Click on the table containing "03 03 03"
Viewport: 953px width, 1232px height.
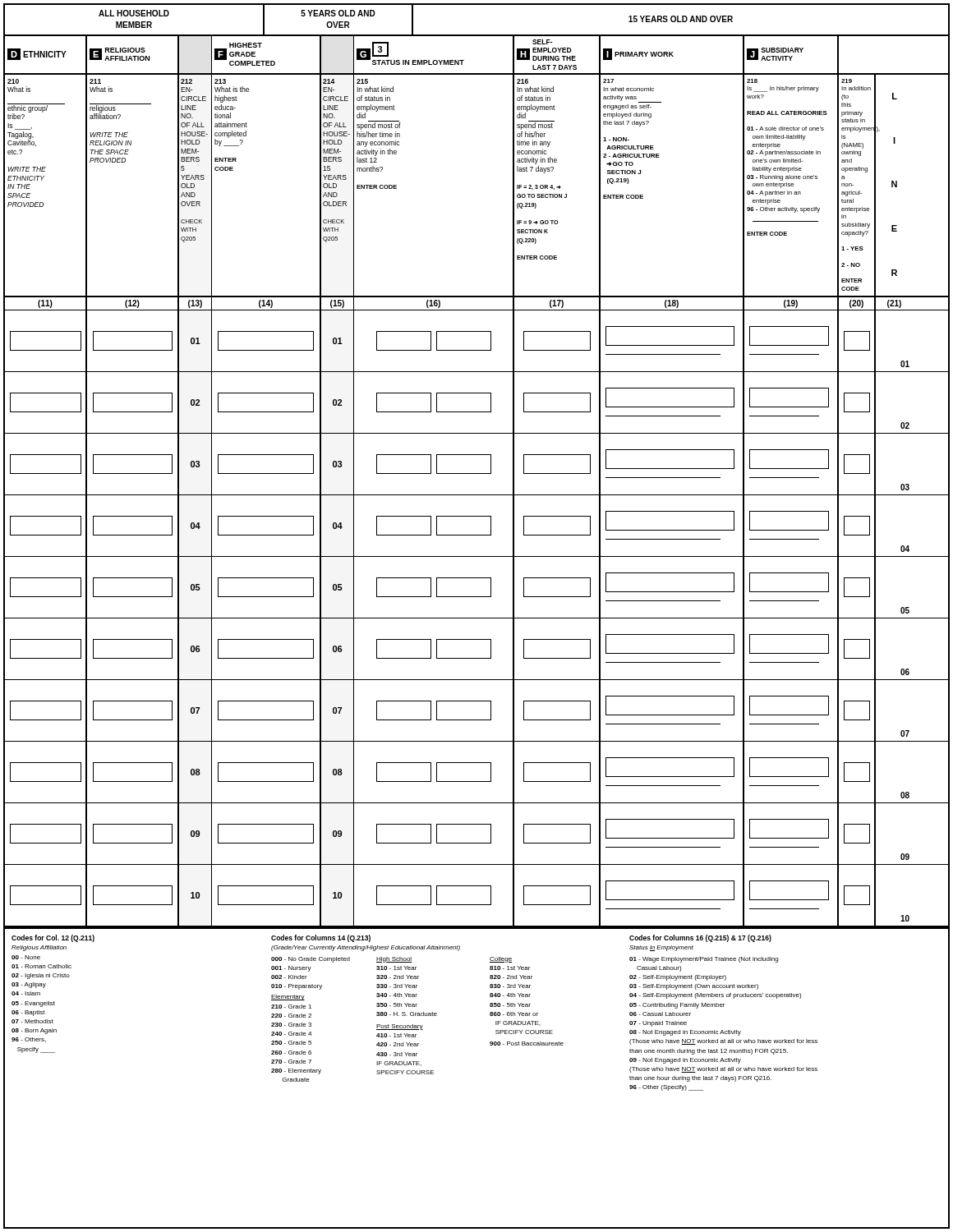click(476, 464)
